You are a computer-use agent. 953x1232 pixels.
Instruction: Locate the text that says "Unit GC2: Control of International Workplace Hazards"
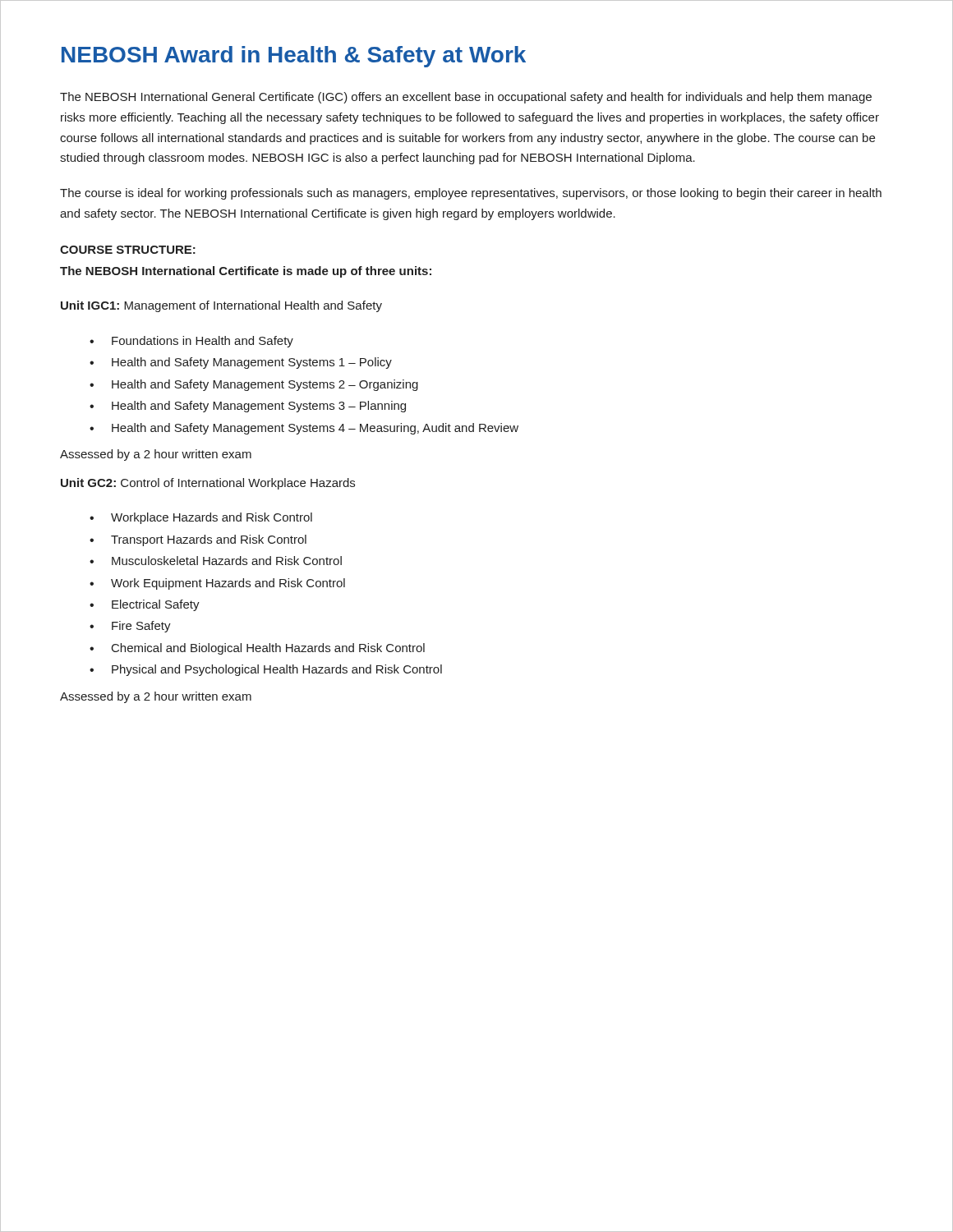[208, 482]
